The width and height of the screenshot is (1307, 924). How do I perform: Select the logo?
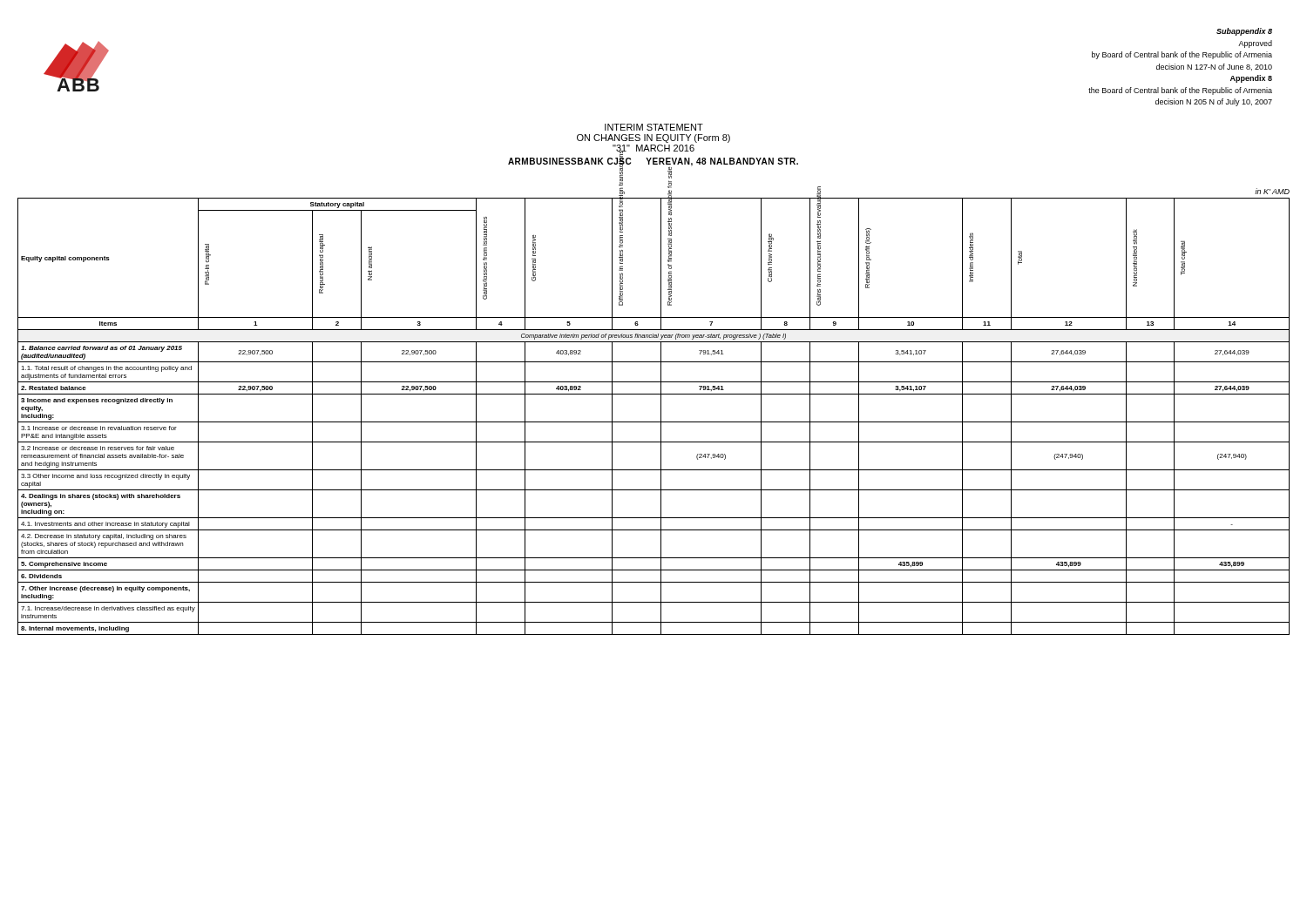(131, 62)
